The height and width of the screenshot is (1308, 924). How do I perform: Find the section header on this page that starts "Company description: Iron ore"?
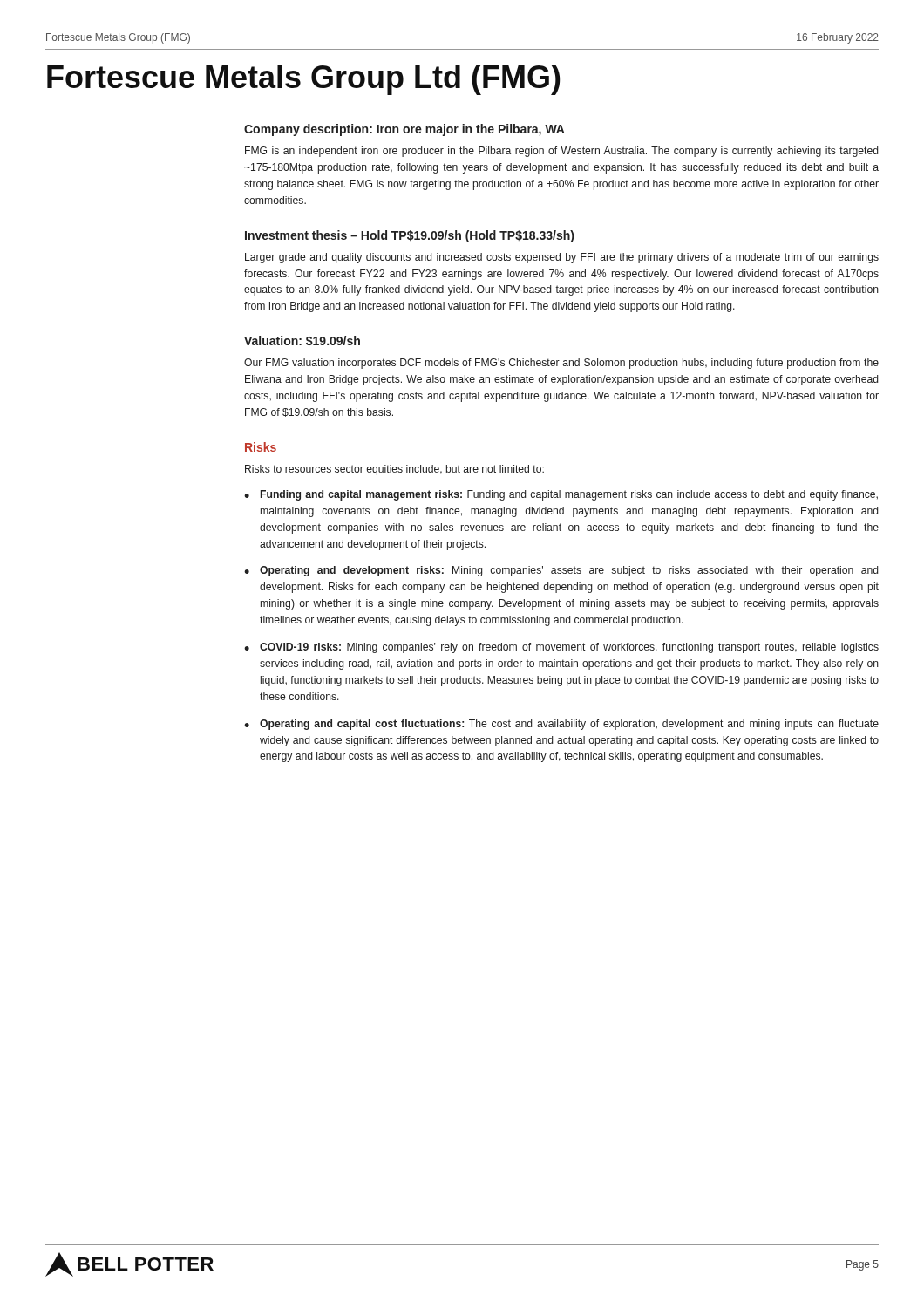coord(404,129)
